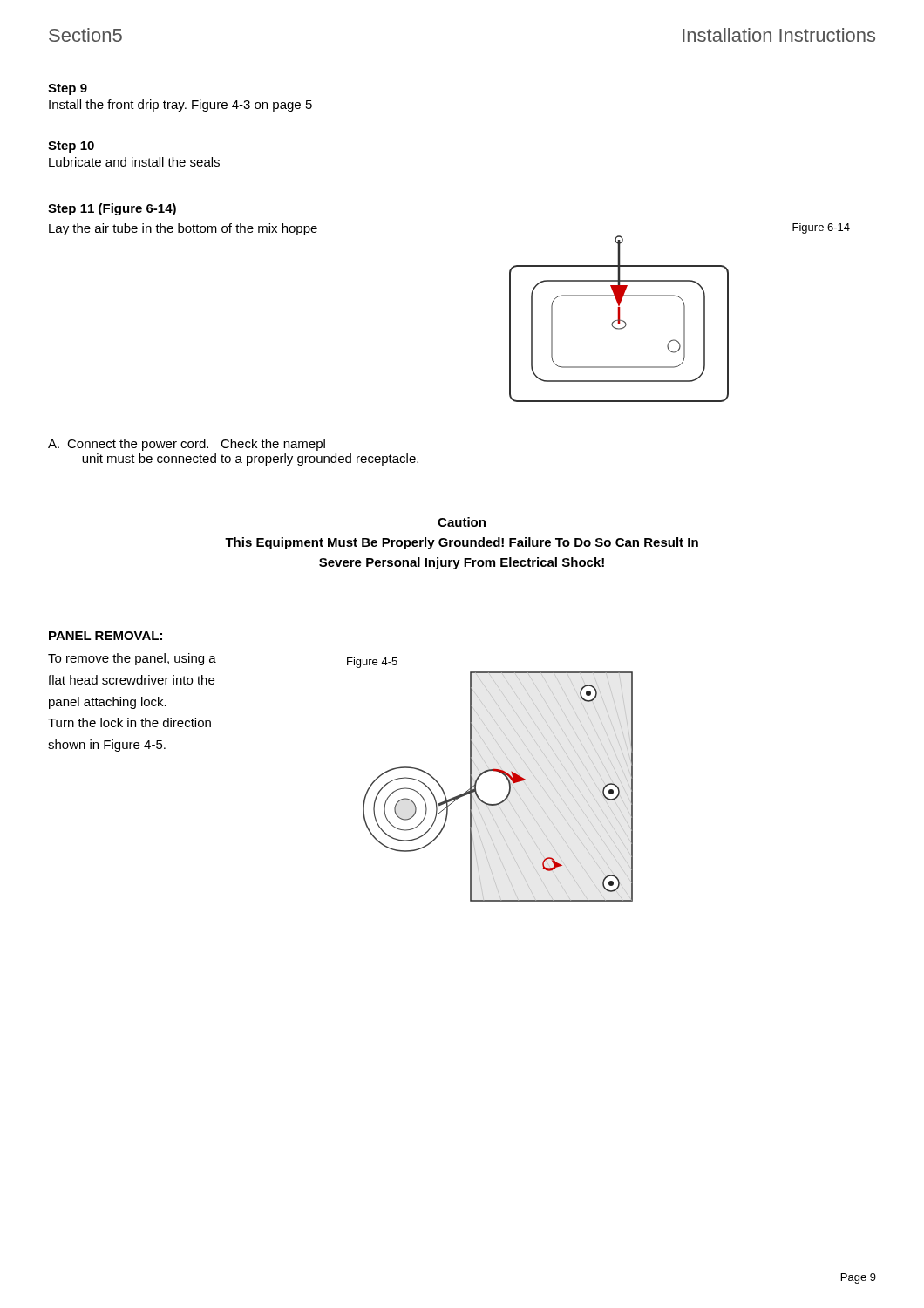Find the element starting "Step 10"
Image resolution: width=924 pixels, height=1308 pixels.
click(x=71, y=145)
